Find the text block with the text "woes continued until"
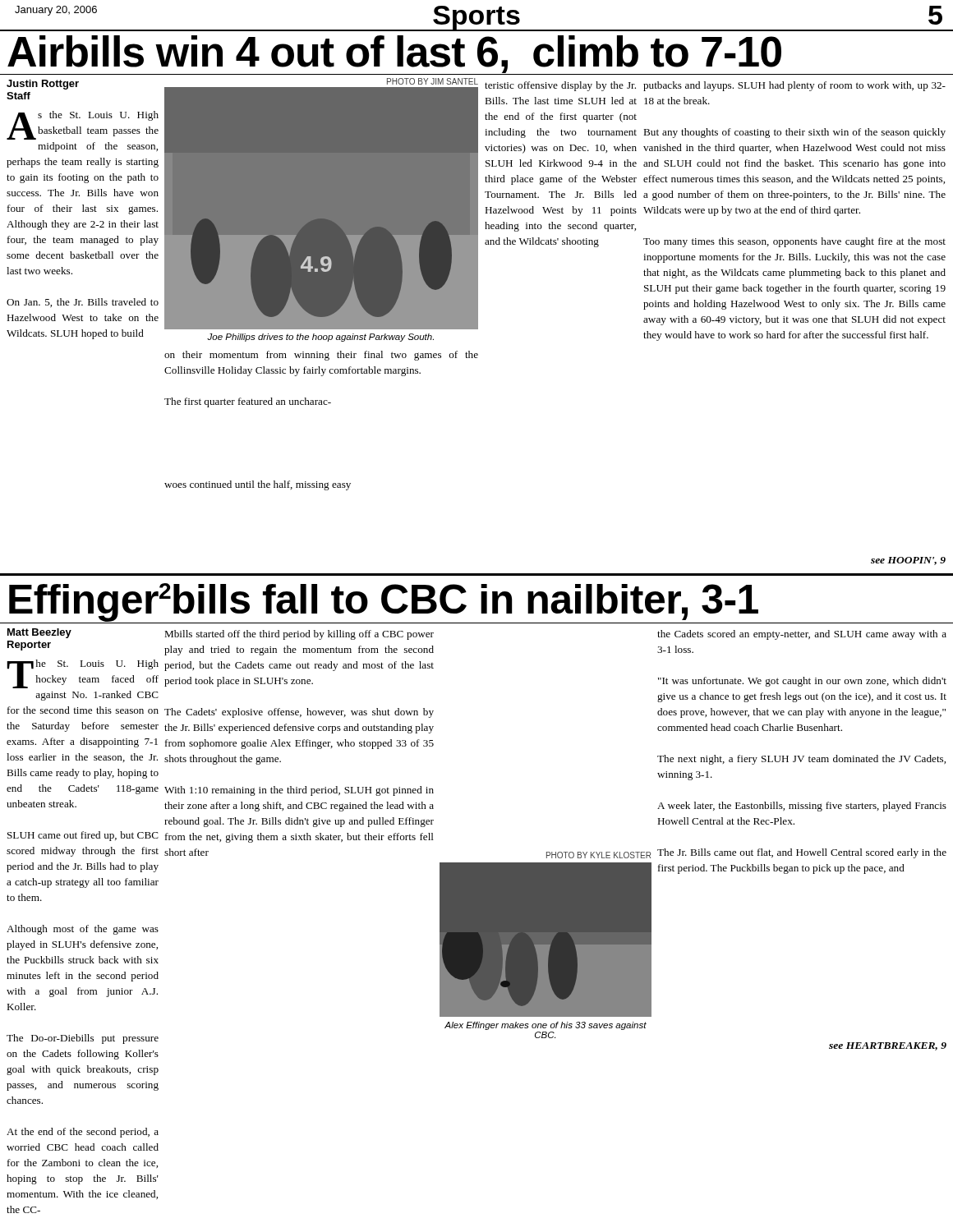 click(258, 484)
